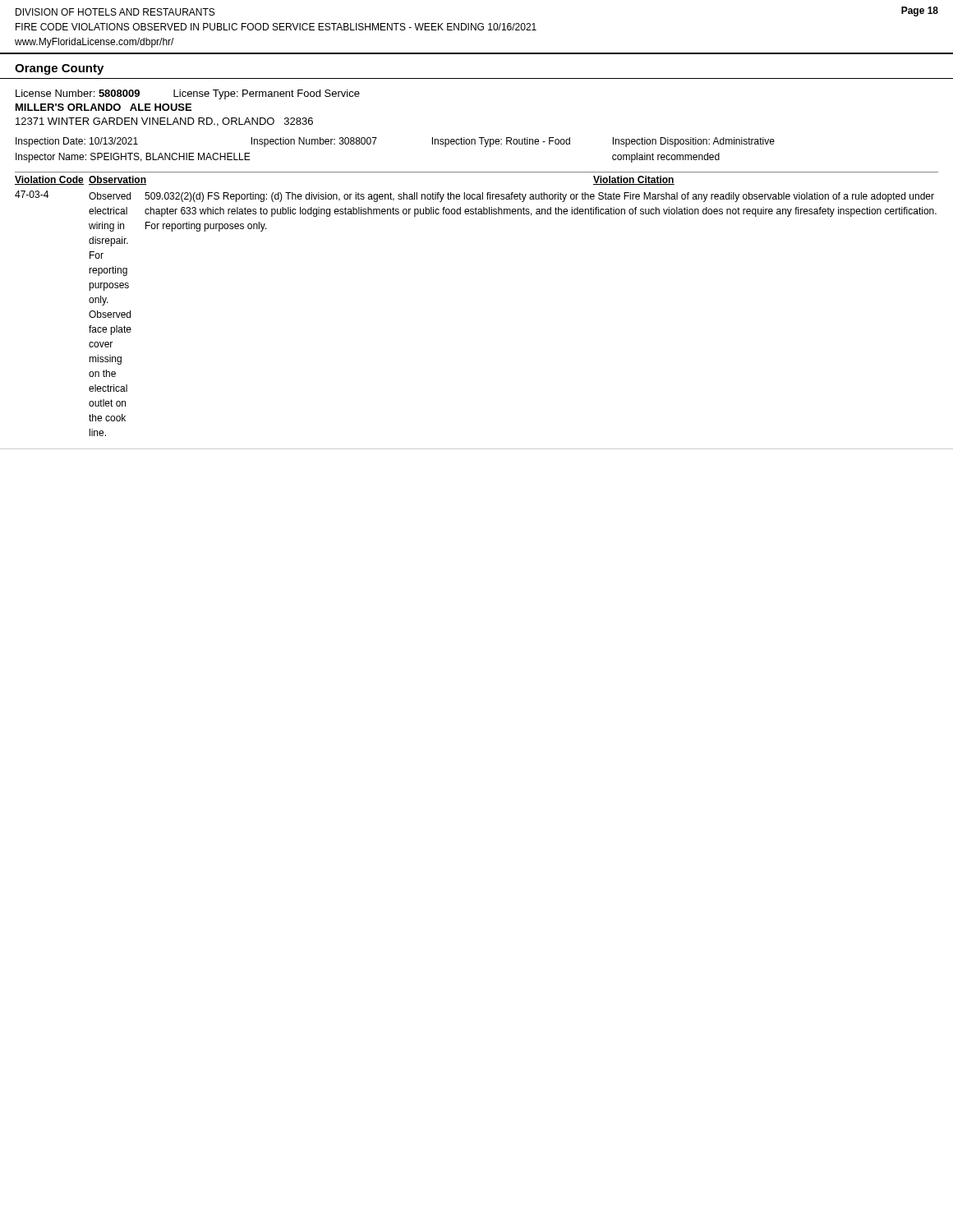953x1232 pixels.
Task: Find the text block that says "Inspection Type: Routine"
Action: [x=501, y=141]
